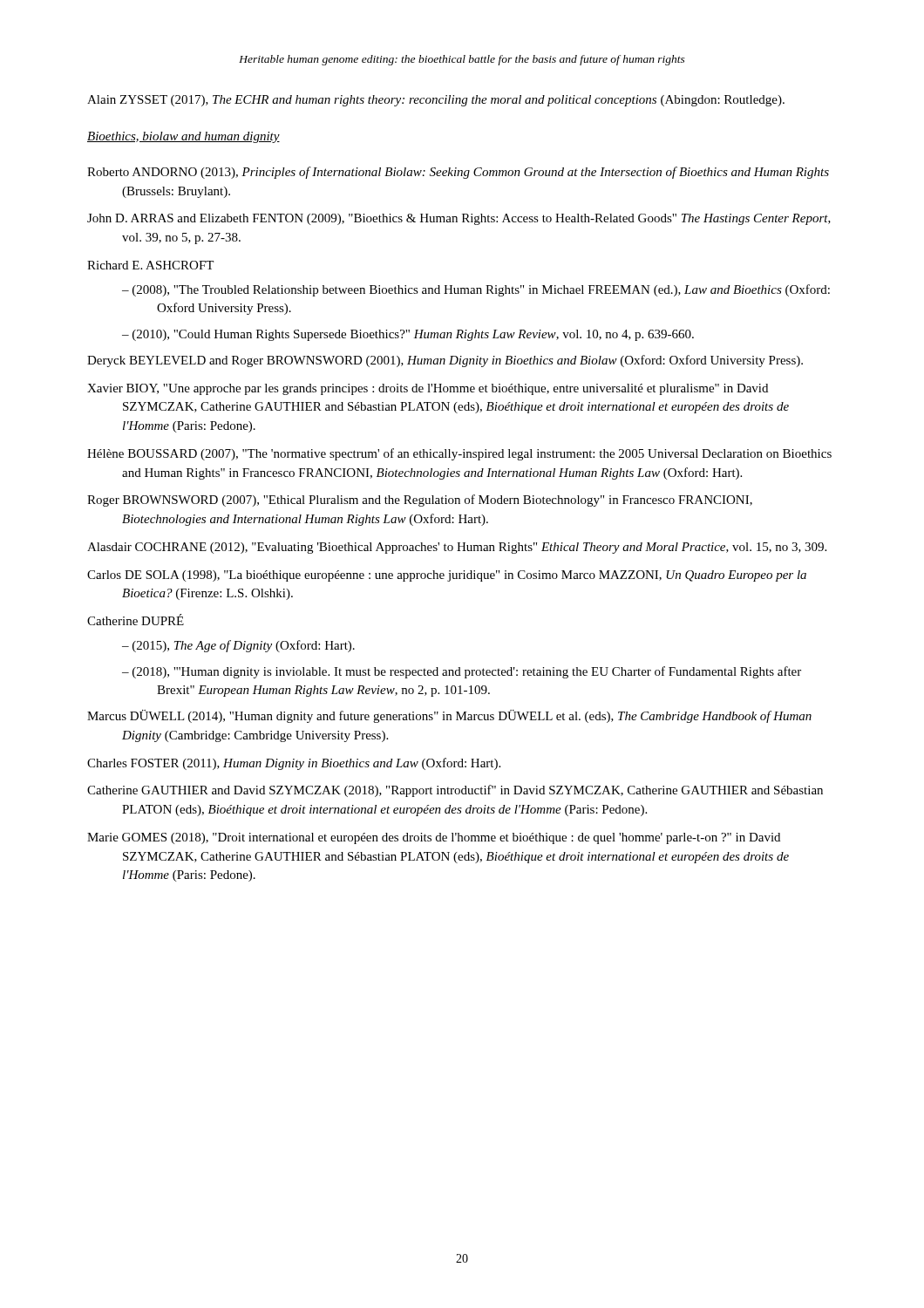
Task: Find the list item that says "Marie GOMES (2018), "Droit international et"
Action: [438, 856]
